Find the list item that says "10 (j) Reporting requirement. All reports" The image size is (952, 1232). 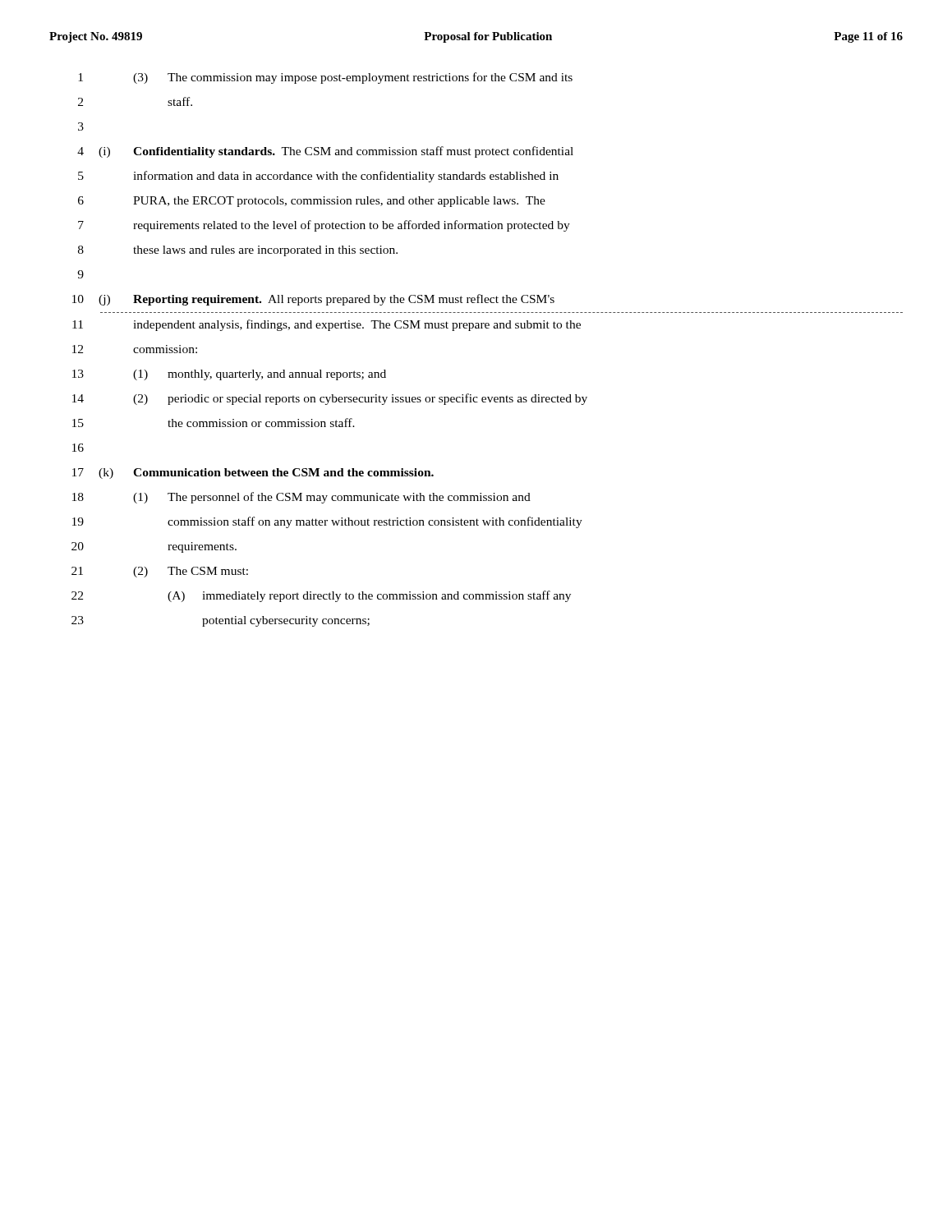pyautogui.click(x=476, y=299)
